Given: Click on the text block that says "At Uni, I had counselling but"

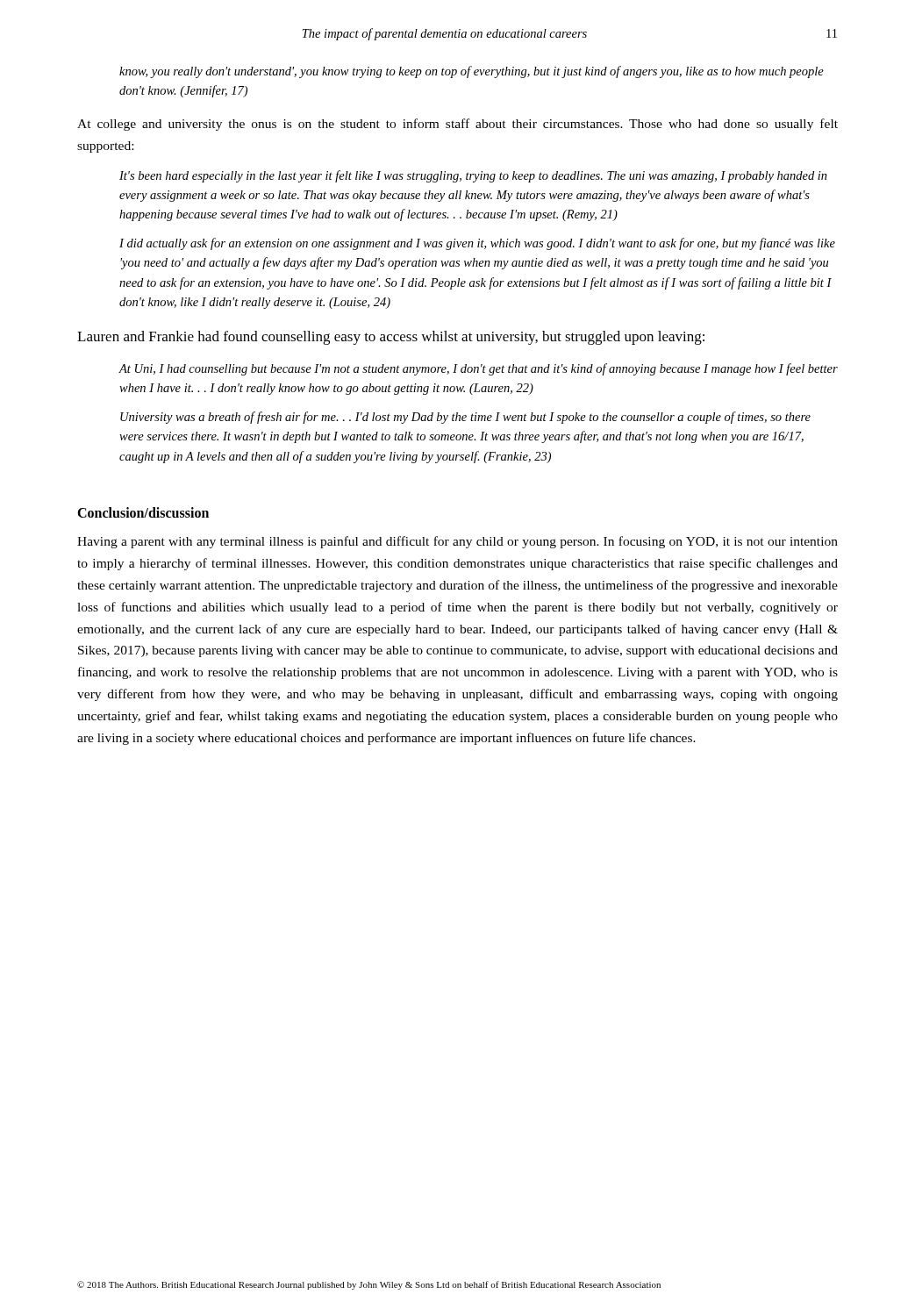Looking at the screenshot, I should 478,378.
